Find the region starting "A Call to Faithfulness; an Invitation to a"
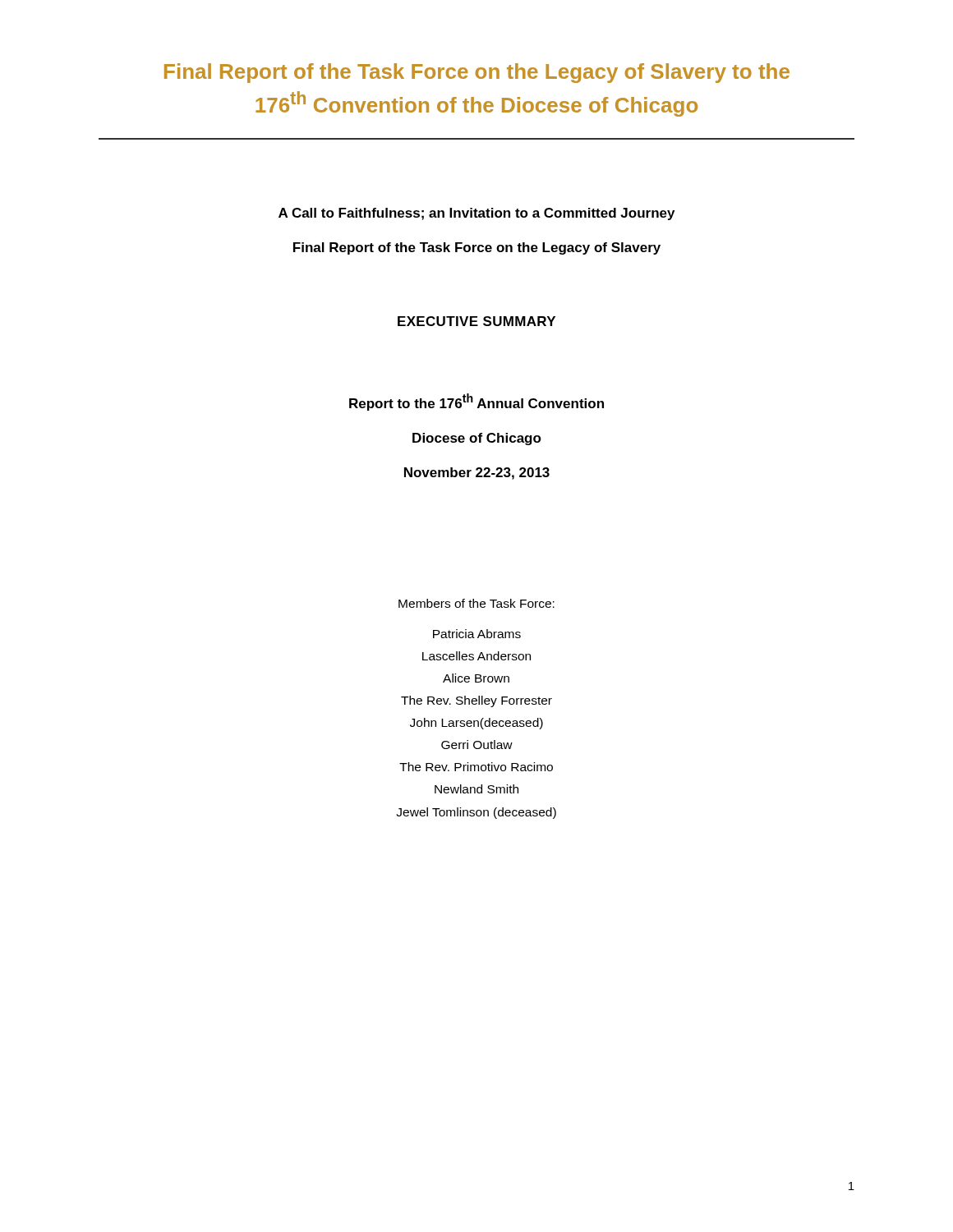This screenshot has height=1232, width=953. 476,213
